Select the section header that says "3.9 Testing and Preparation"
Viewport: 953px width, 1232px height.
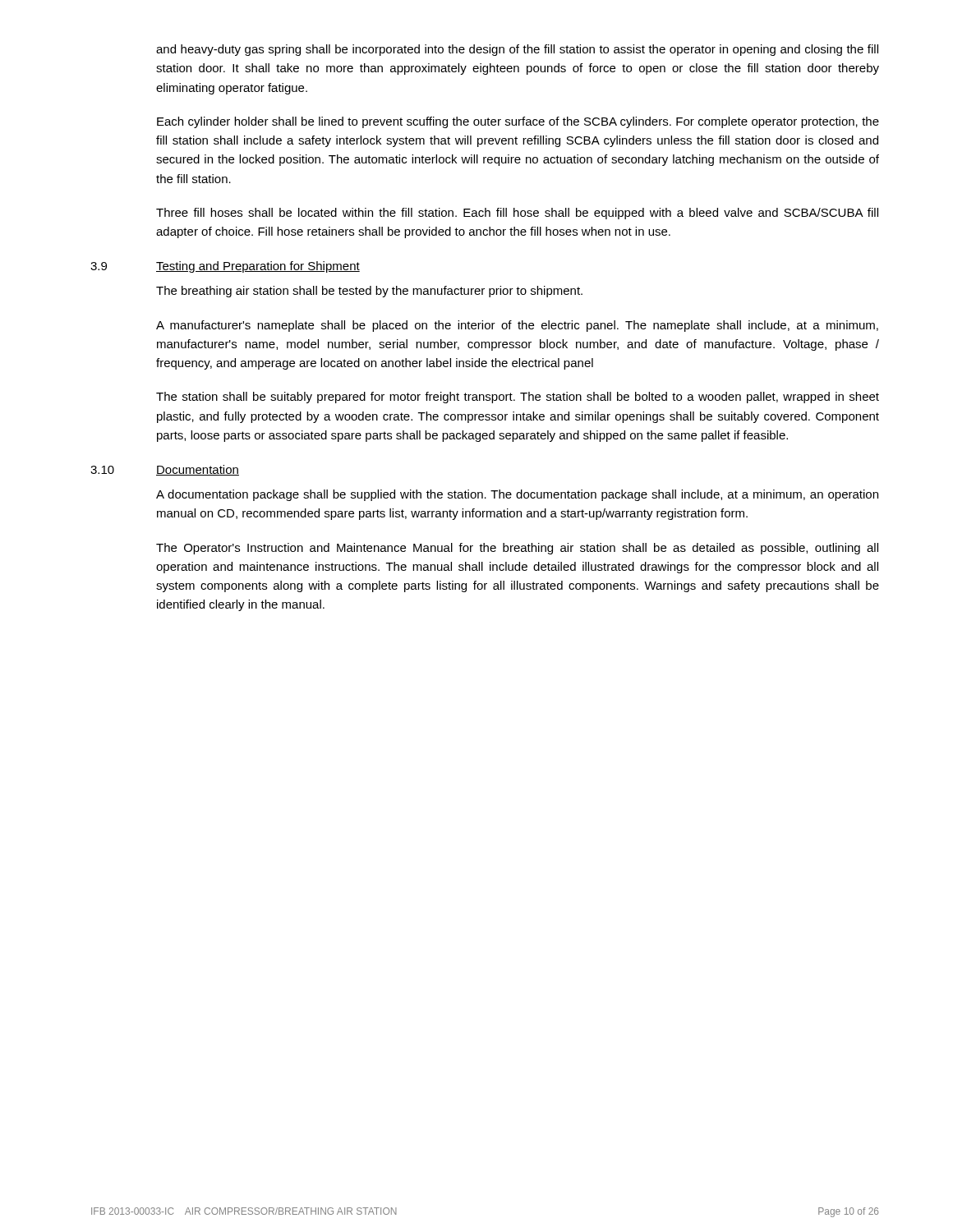[x=225, y=266]
